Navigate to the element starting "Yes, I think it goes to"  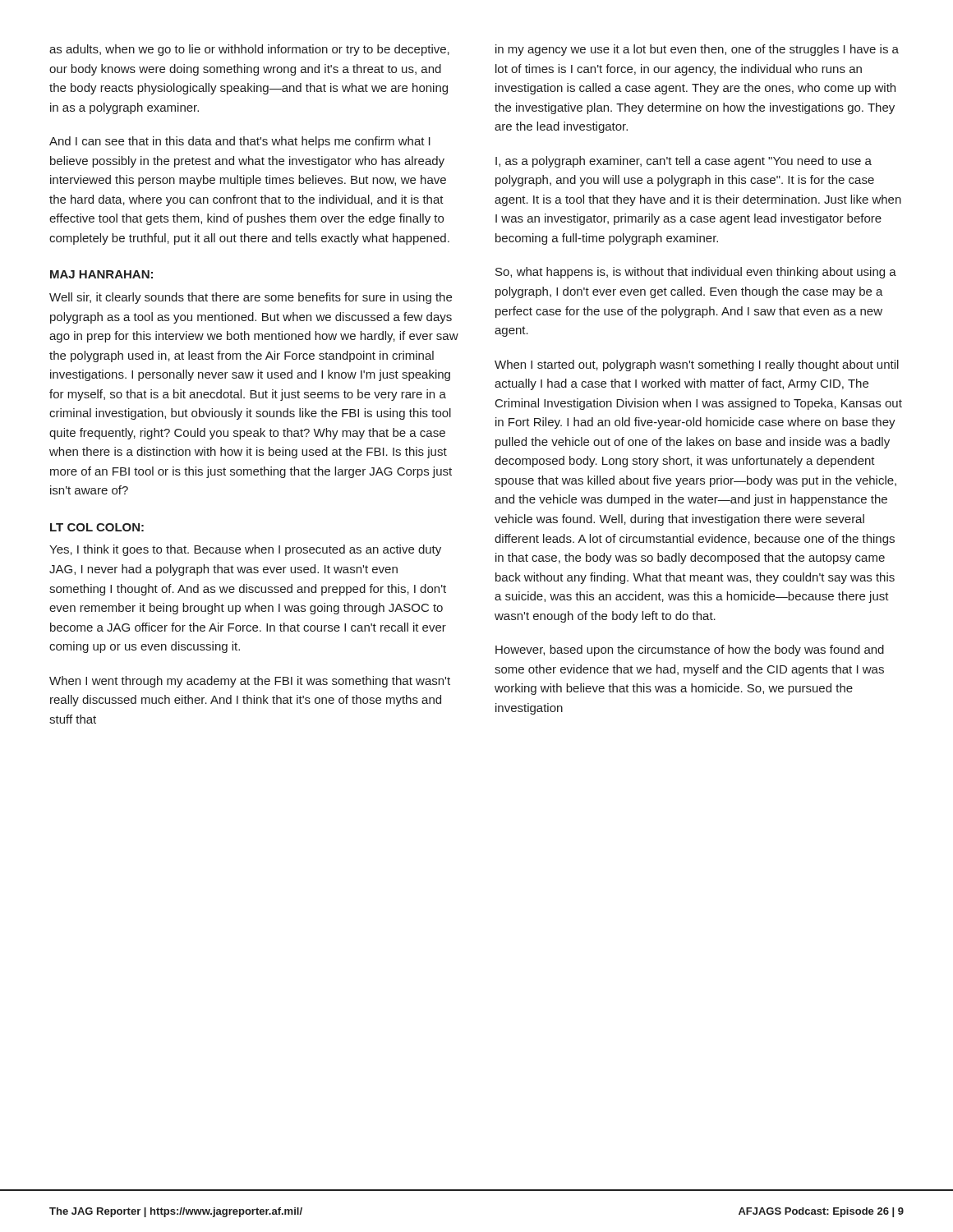click(248, 598)
